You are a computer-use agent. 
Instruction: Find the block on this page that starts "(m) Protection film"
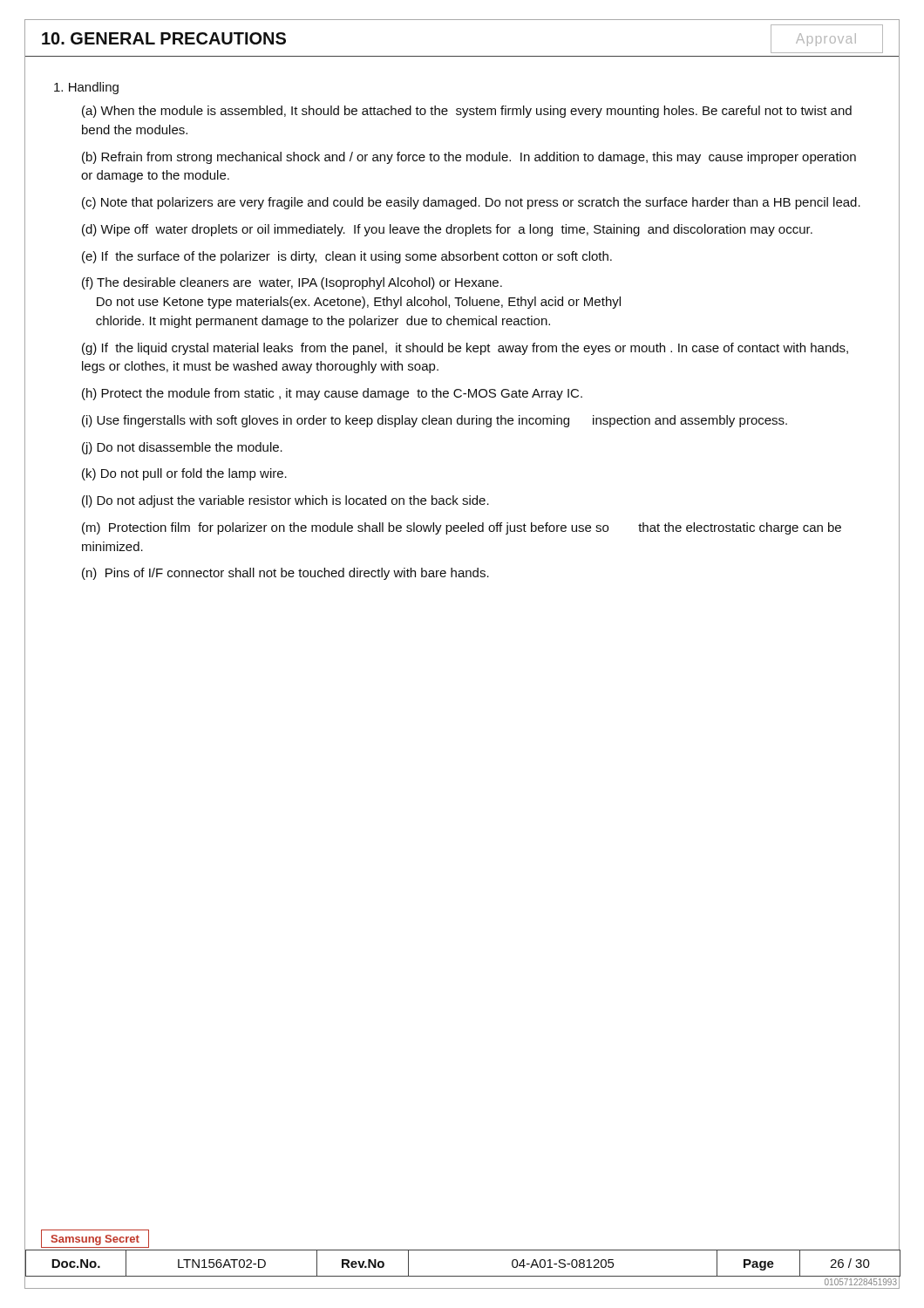coord(461,536)
